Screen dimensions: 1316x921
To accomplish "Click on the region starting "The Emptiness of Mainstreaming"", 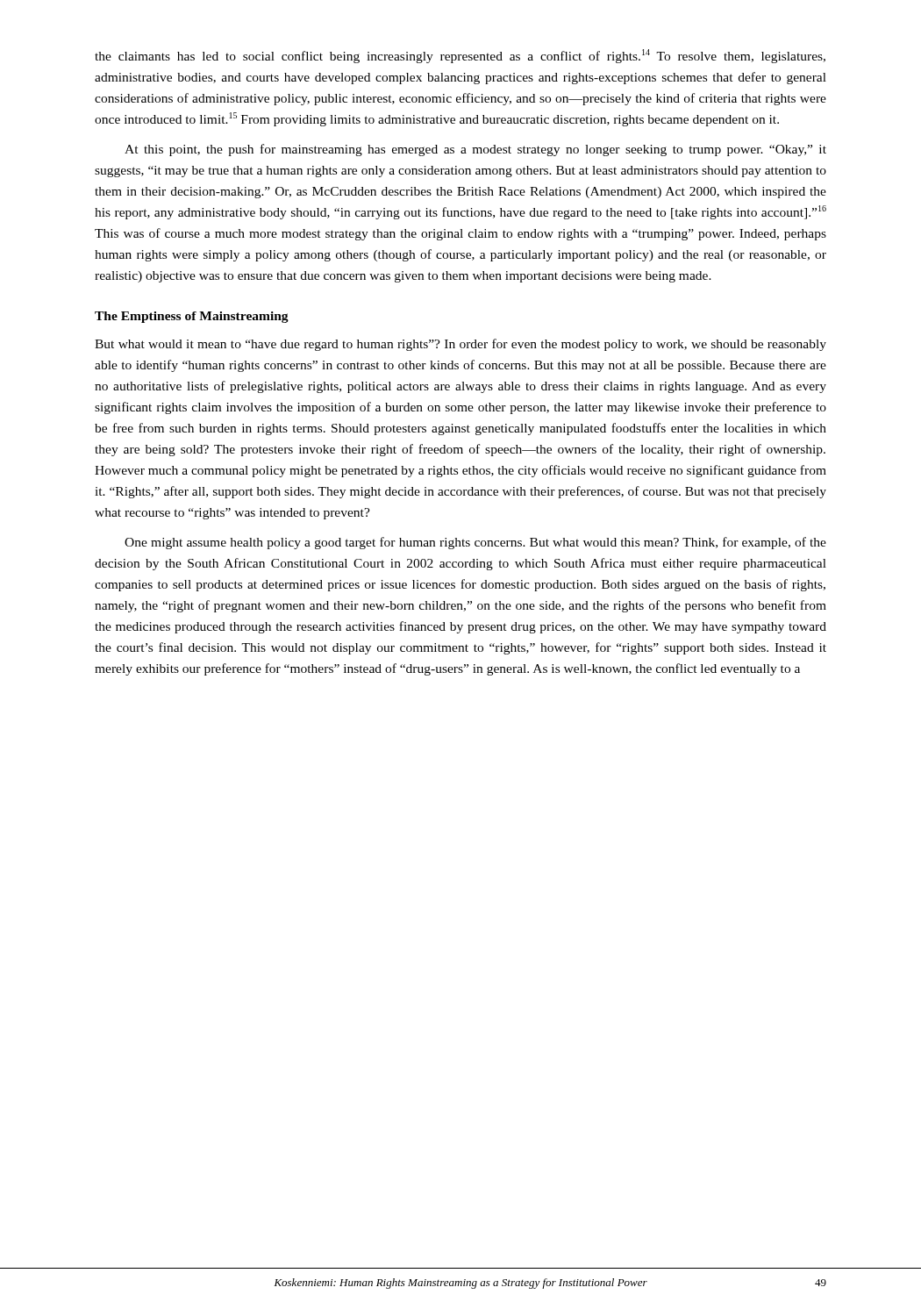I will 192,316.
